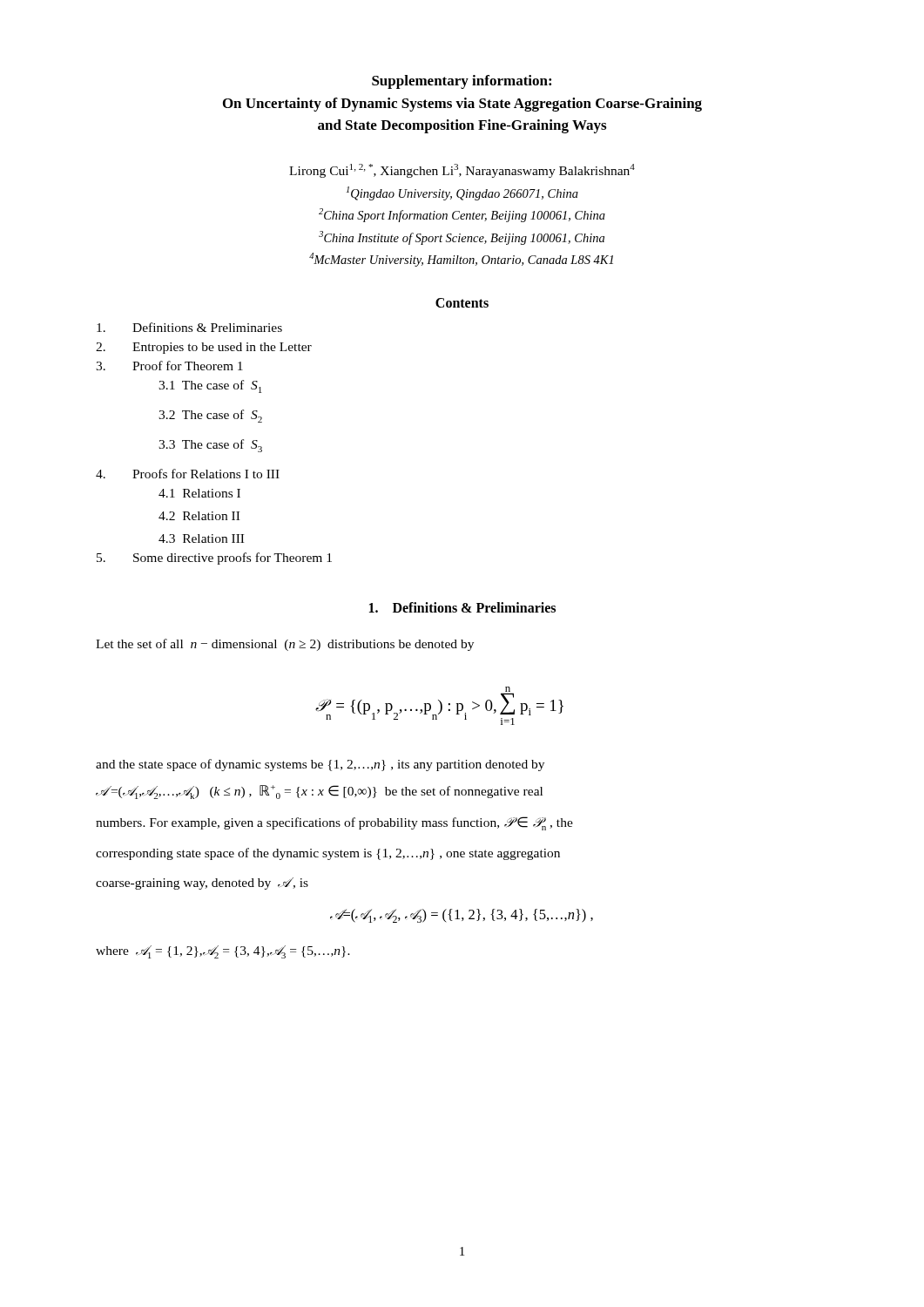Find the formula on this page that starts "𝒜=(𝒜1, 𝒜2, 𝒜3) = ({1,"

pyautogui.click(x=462, y=916)
